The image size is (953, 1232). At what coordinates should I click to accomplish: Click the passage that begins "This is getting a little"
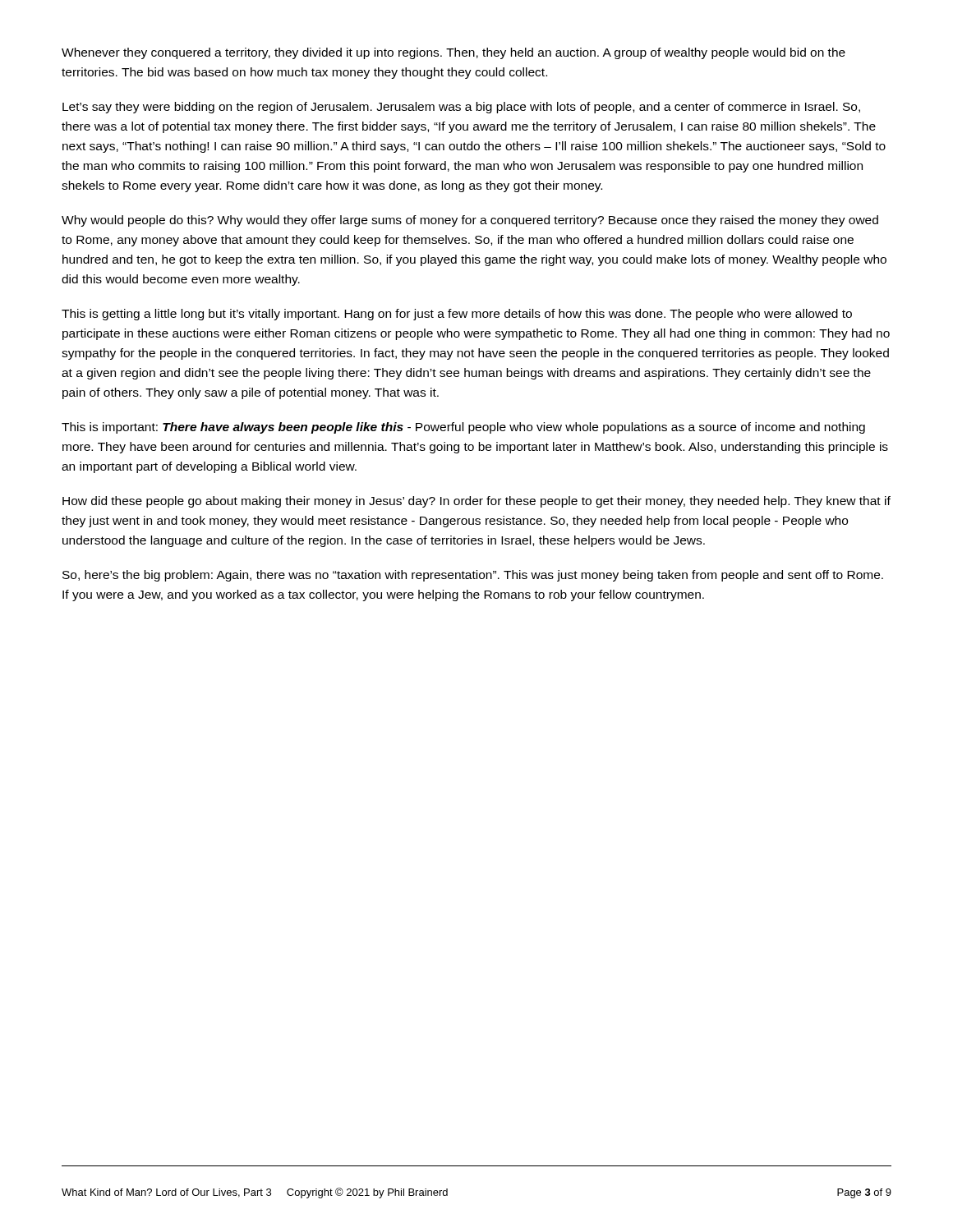click(x=476, y=353)
